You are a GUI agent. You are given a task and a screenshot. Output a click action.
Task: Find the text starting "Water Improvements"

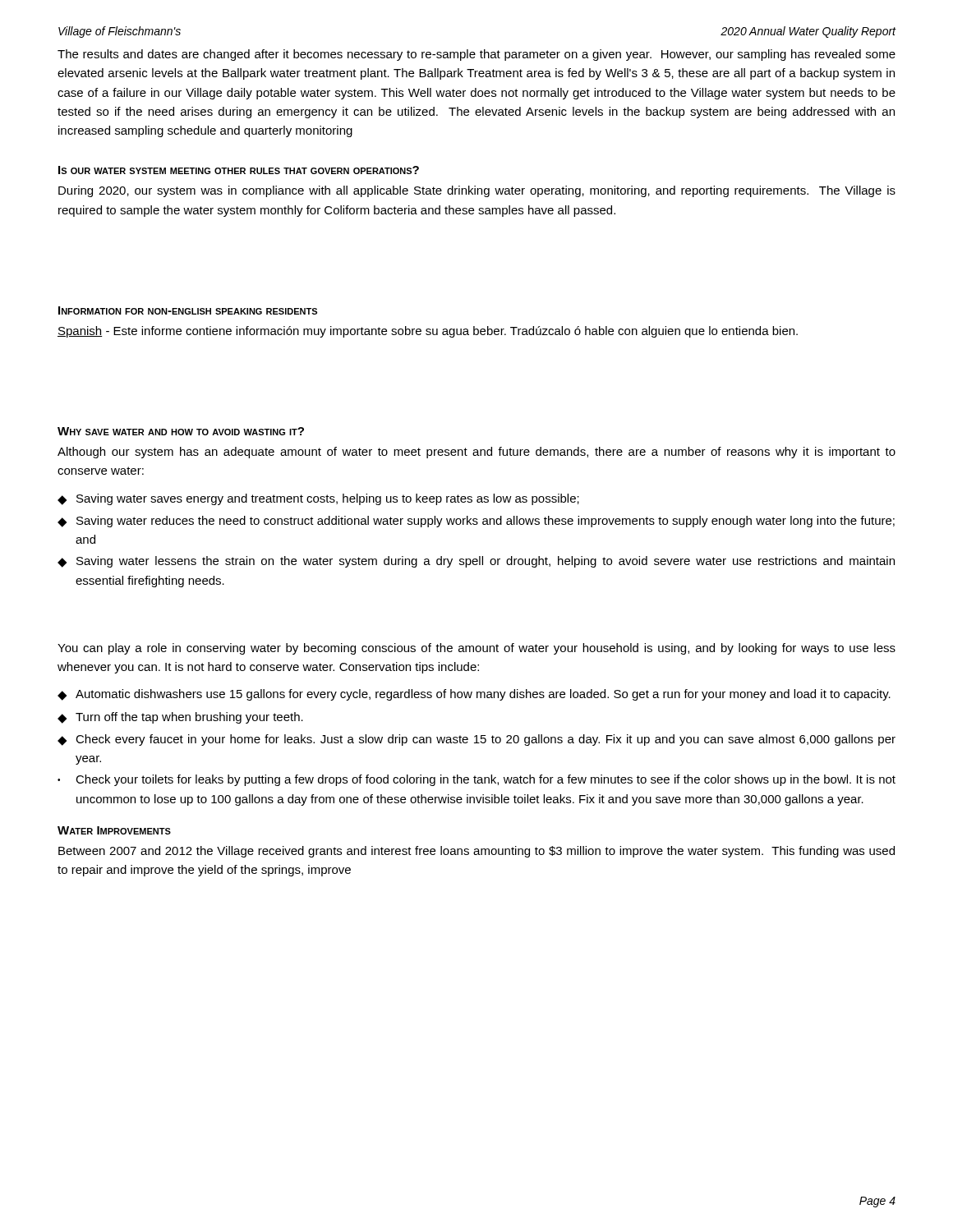click(114, 830)
